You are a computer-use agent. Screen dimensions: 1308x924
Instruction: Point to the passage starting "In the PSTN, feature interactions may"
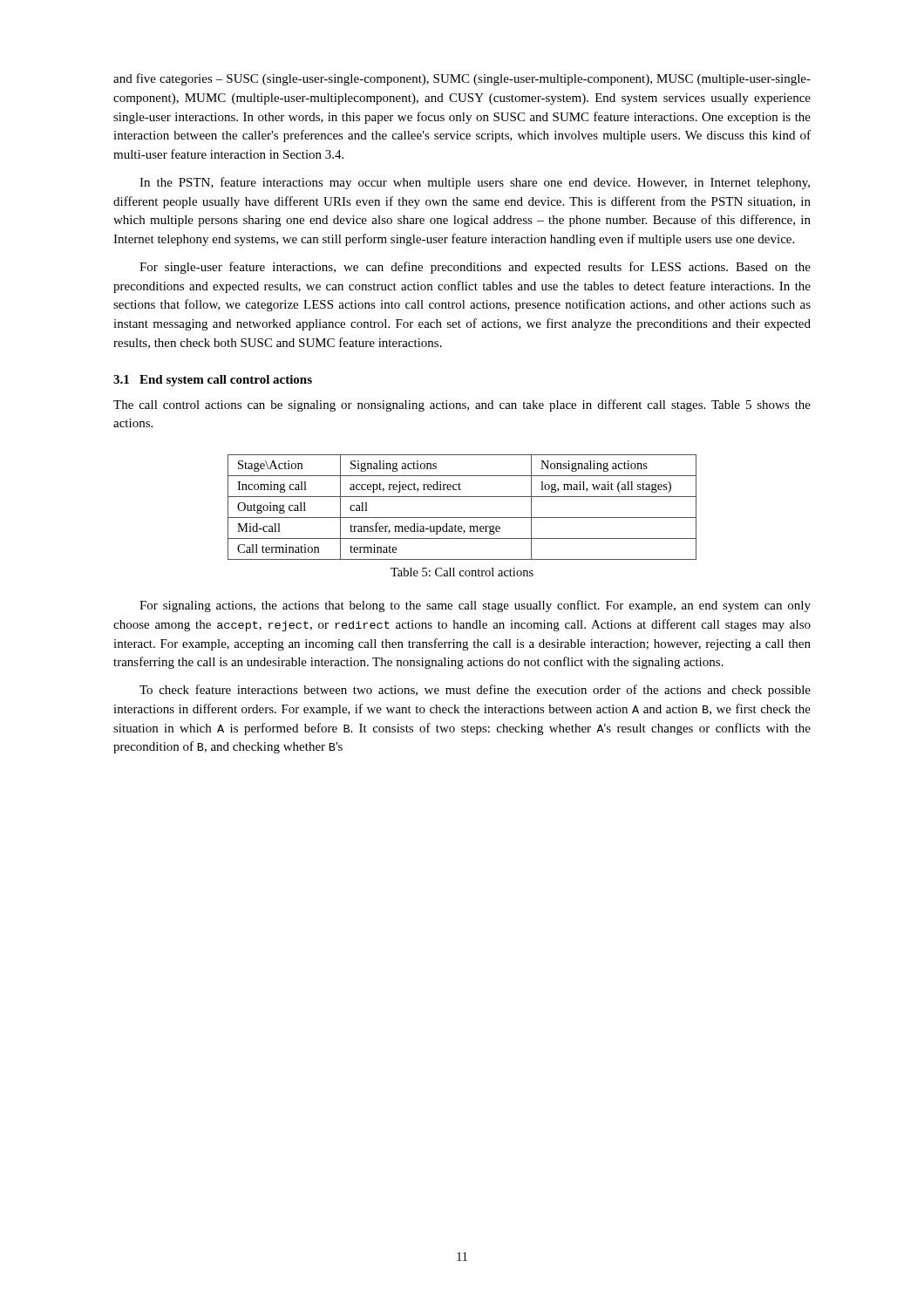point(462,211)
